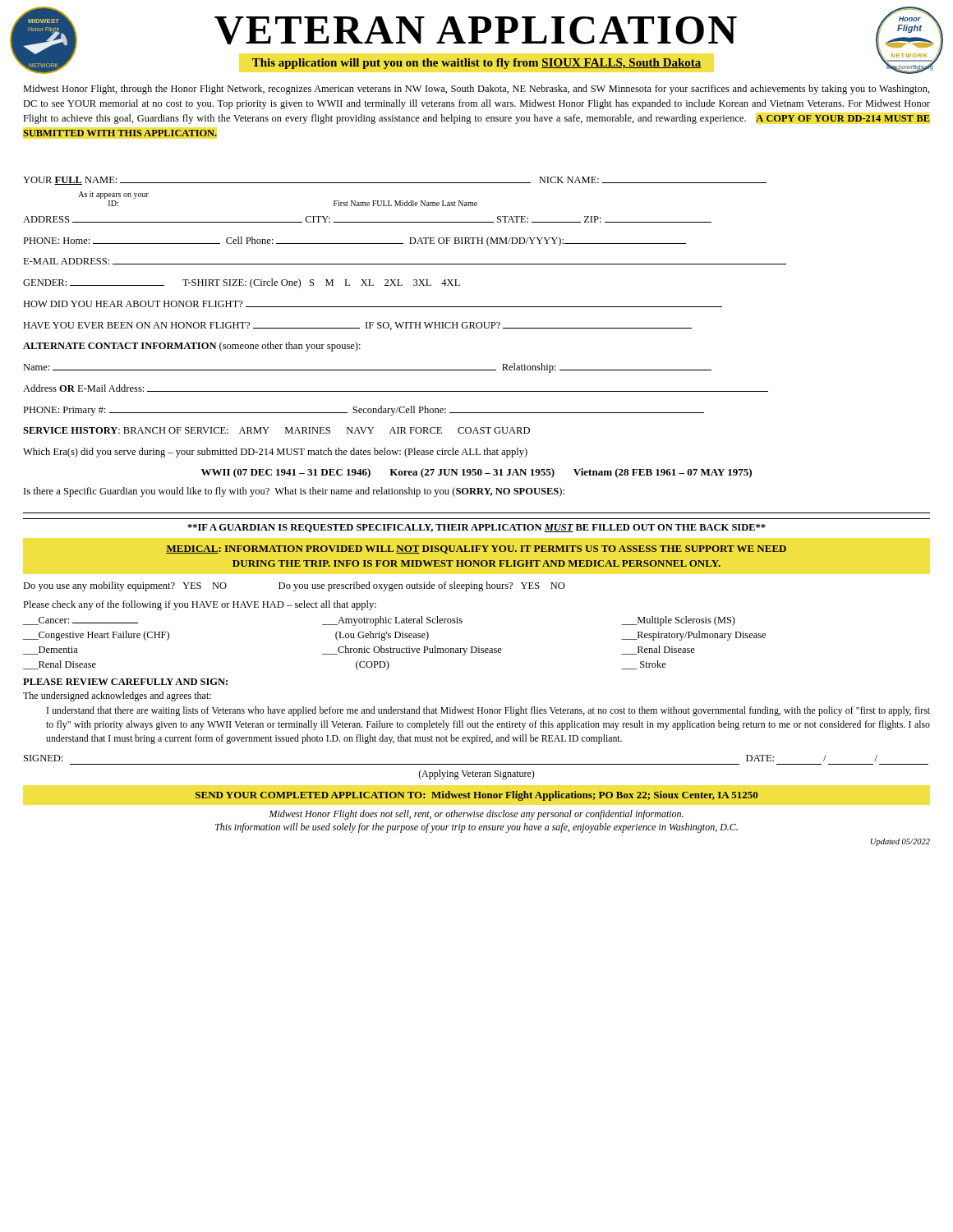Click the passage that begins "Which Era(s) did you serve"
The height and width of the screenshot is (1232, 953).
pos(275,452)
